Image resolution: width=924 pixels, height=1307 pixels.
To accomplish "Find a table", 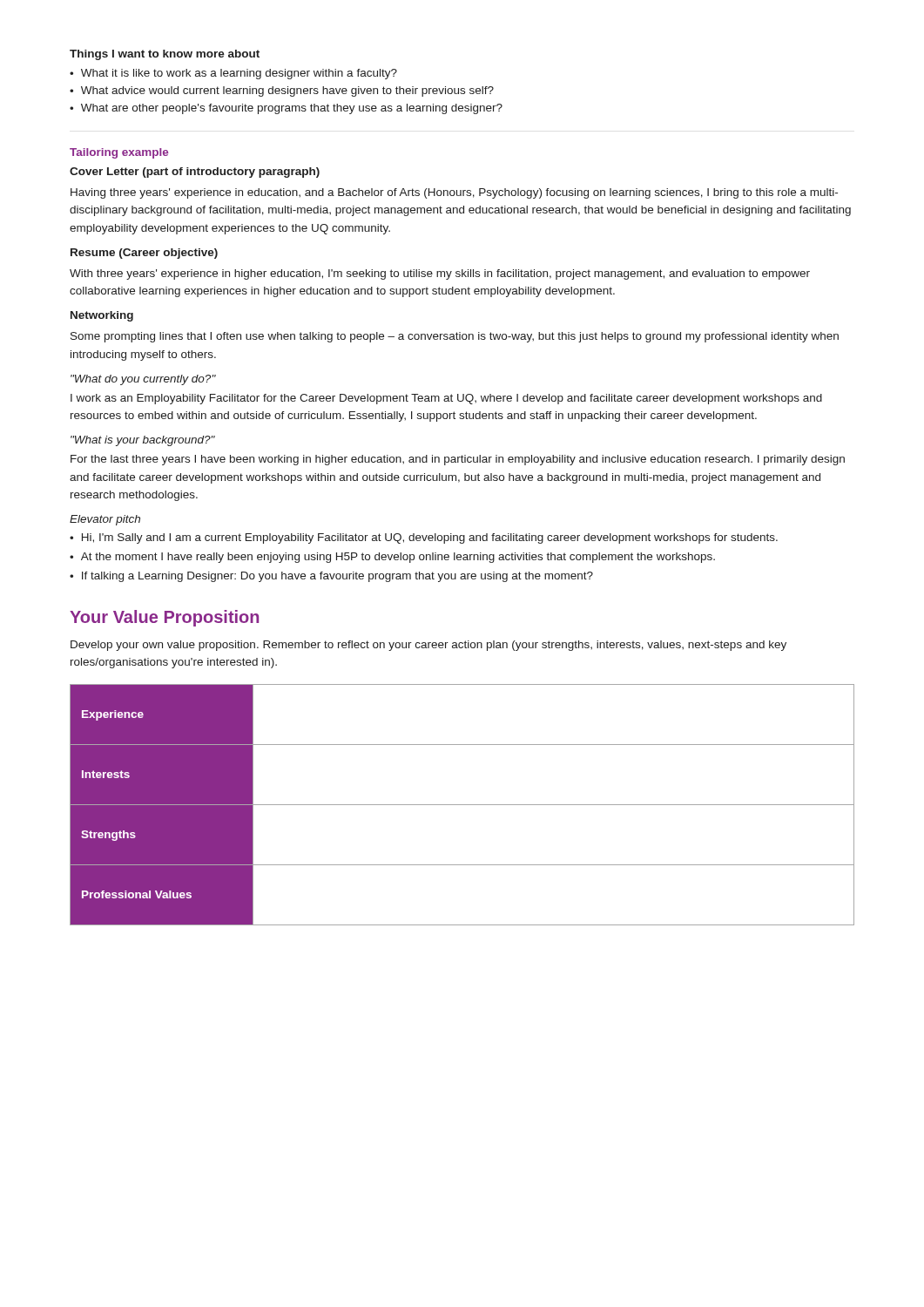I will tap(462, 804).
